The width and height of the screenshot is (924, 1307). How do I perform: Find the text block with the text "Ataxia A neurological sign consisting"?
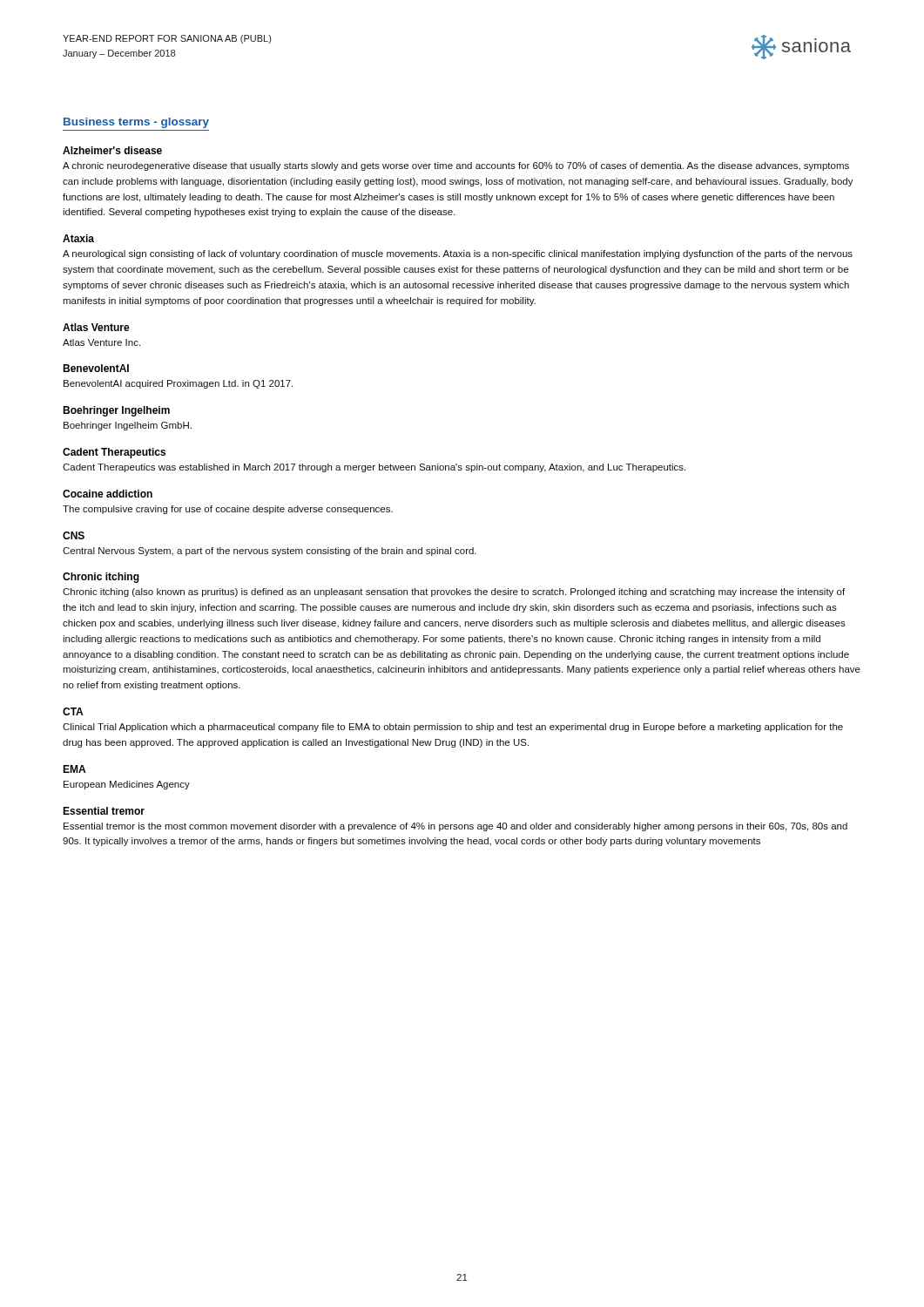[462, 271]
